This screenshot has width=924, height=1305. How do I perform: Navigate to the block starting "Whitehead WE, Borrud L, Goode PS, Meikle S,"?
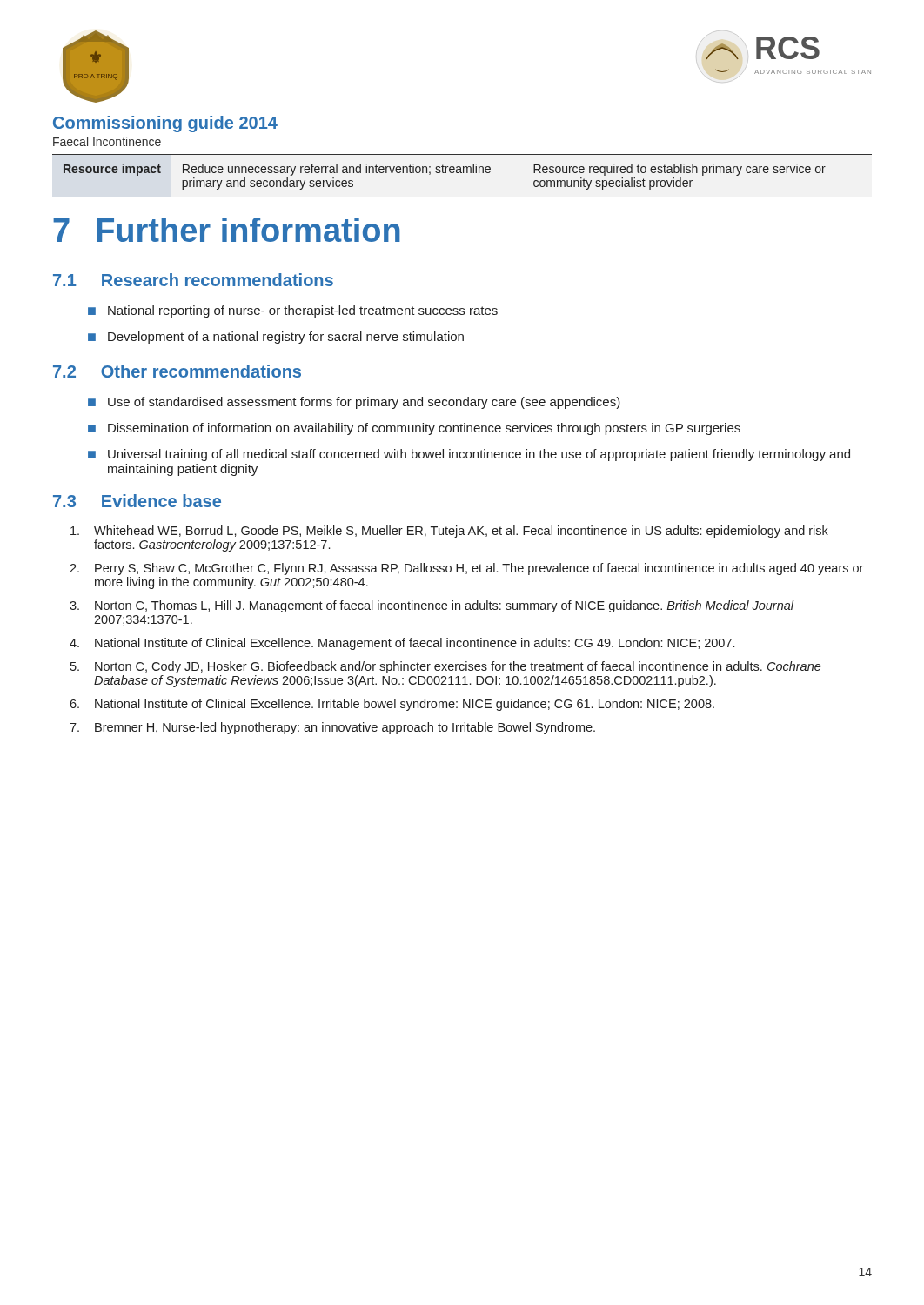tap(471, 538)
